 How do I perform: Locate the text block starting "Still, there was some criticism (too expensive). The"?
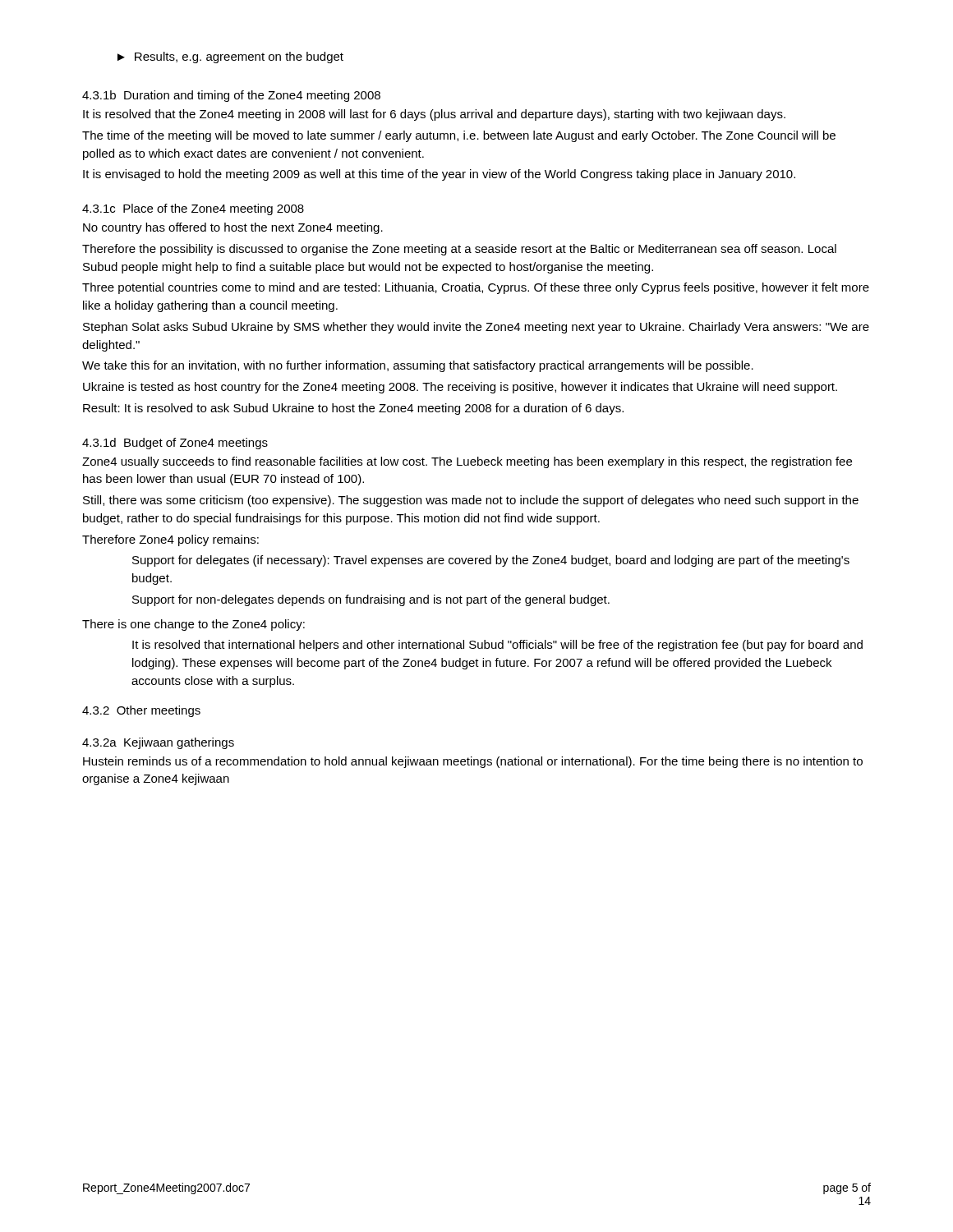point(470,509)
